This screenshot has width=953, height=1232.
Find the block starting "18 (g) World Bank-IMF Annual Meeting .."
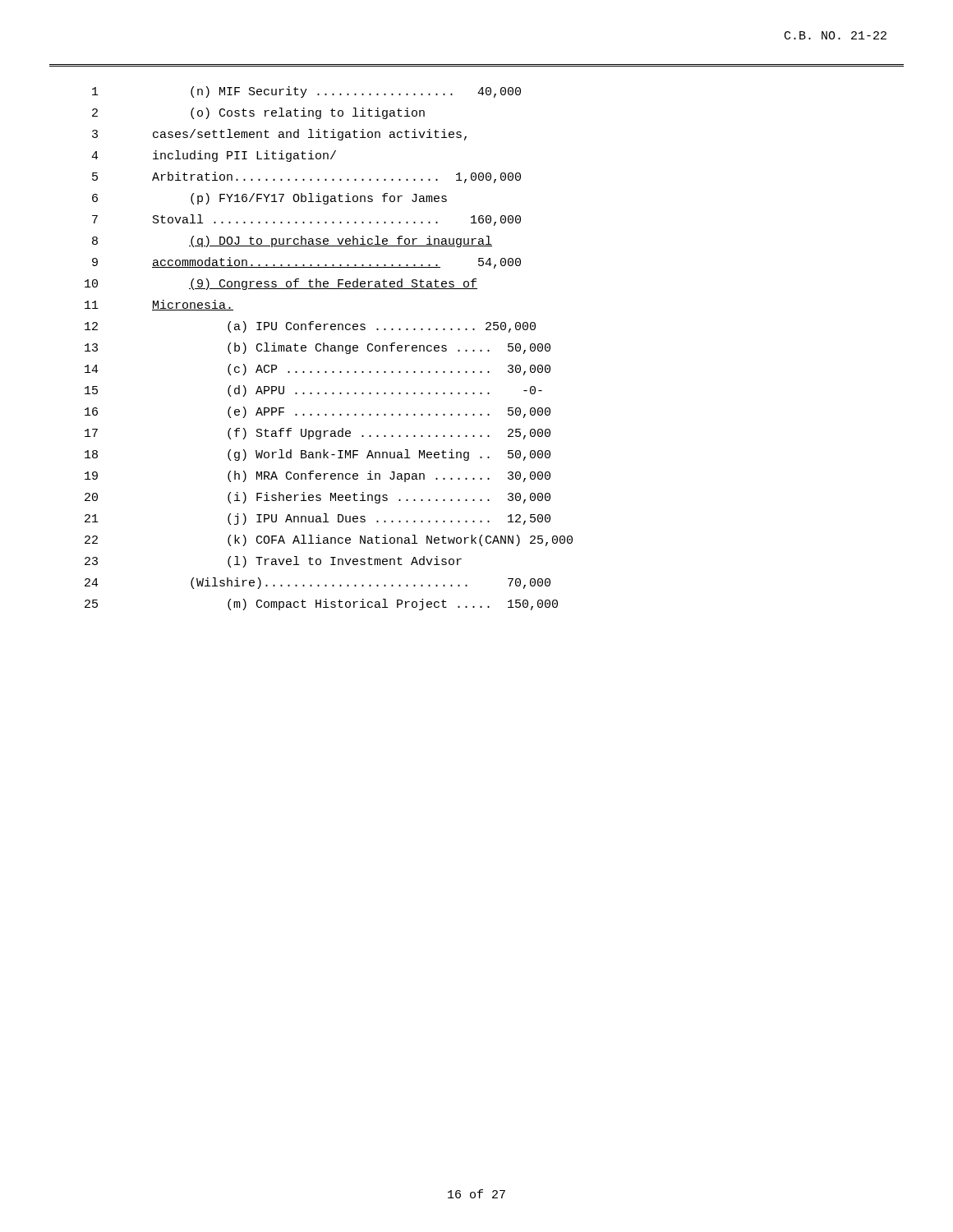(476, 456)
